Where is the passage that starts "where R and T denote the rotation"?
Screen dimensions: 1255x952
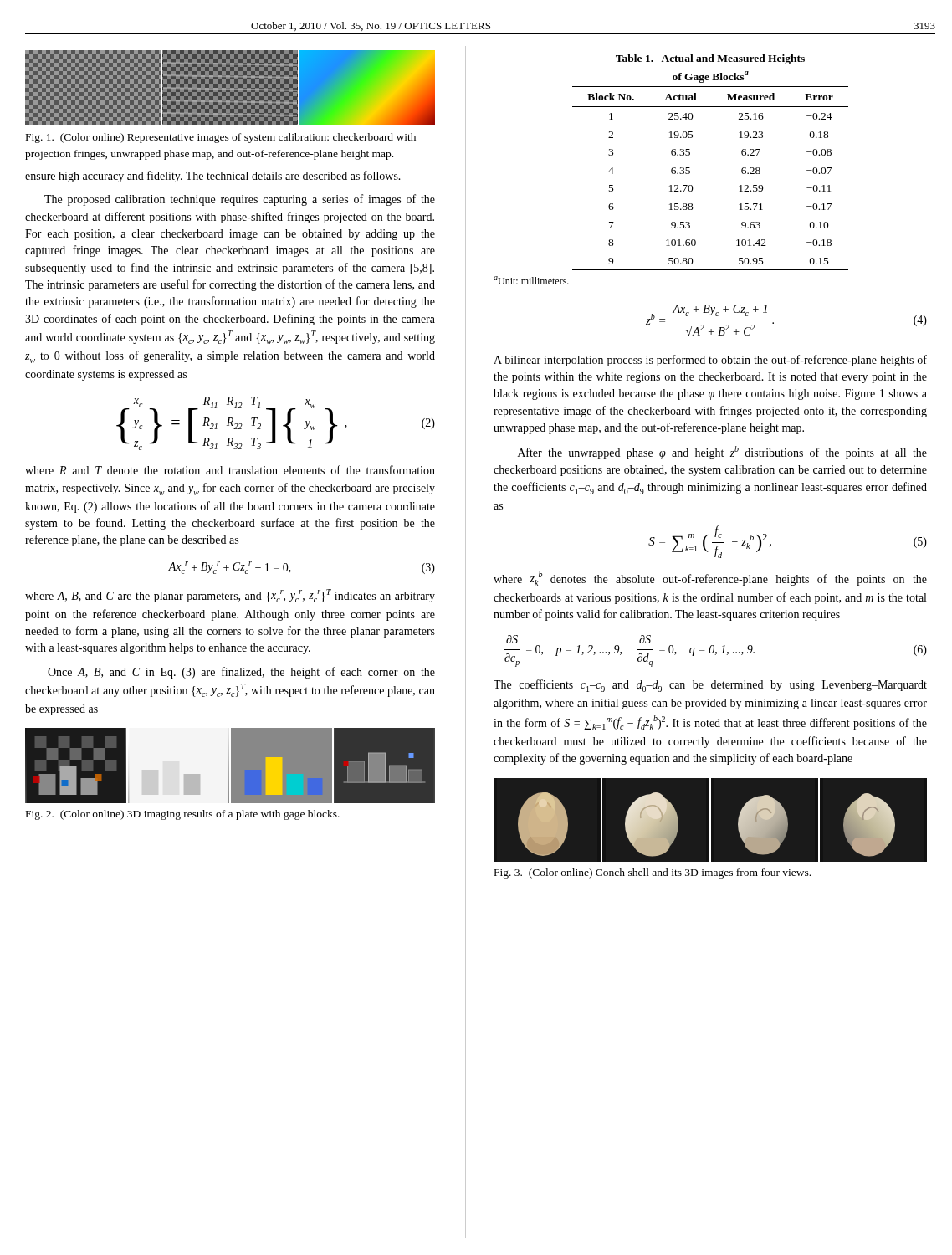pos(230,506)
